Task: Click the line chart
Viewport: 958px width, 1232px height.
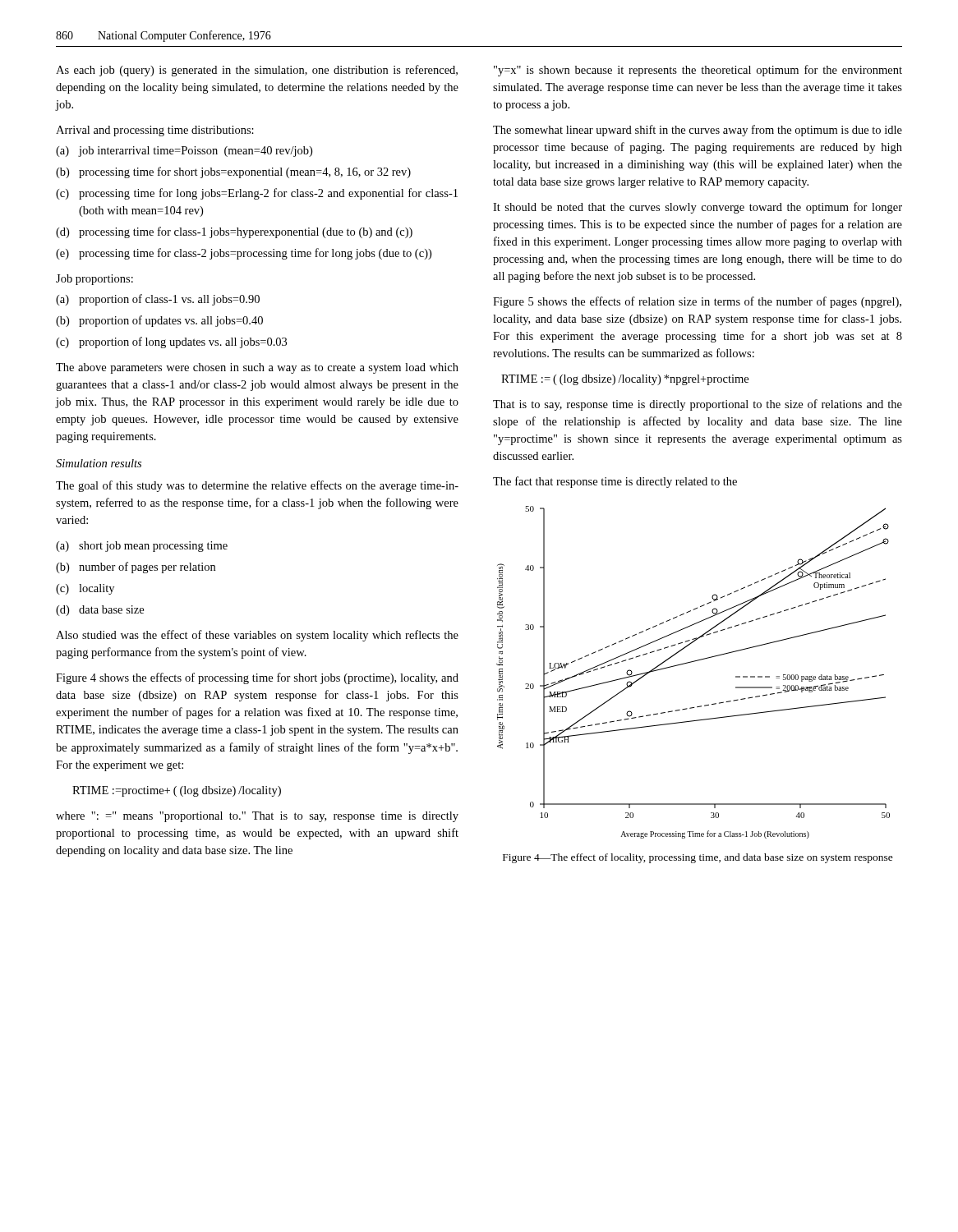Action: click(x=698, y=673)
